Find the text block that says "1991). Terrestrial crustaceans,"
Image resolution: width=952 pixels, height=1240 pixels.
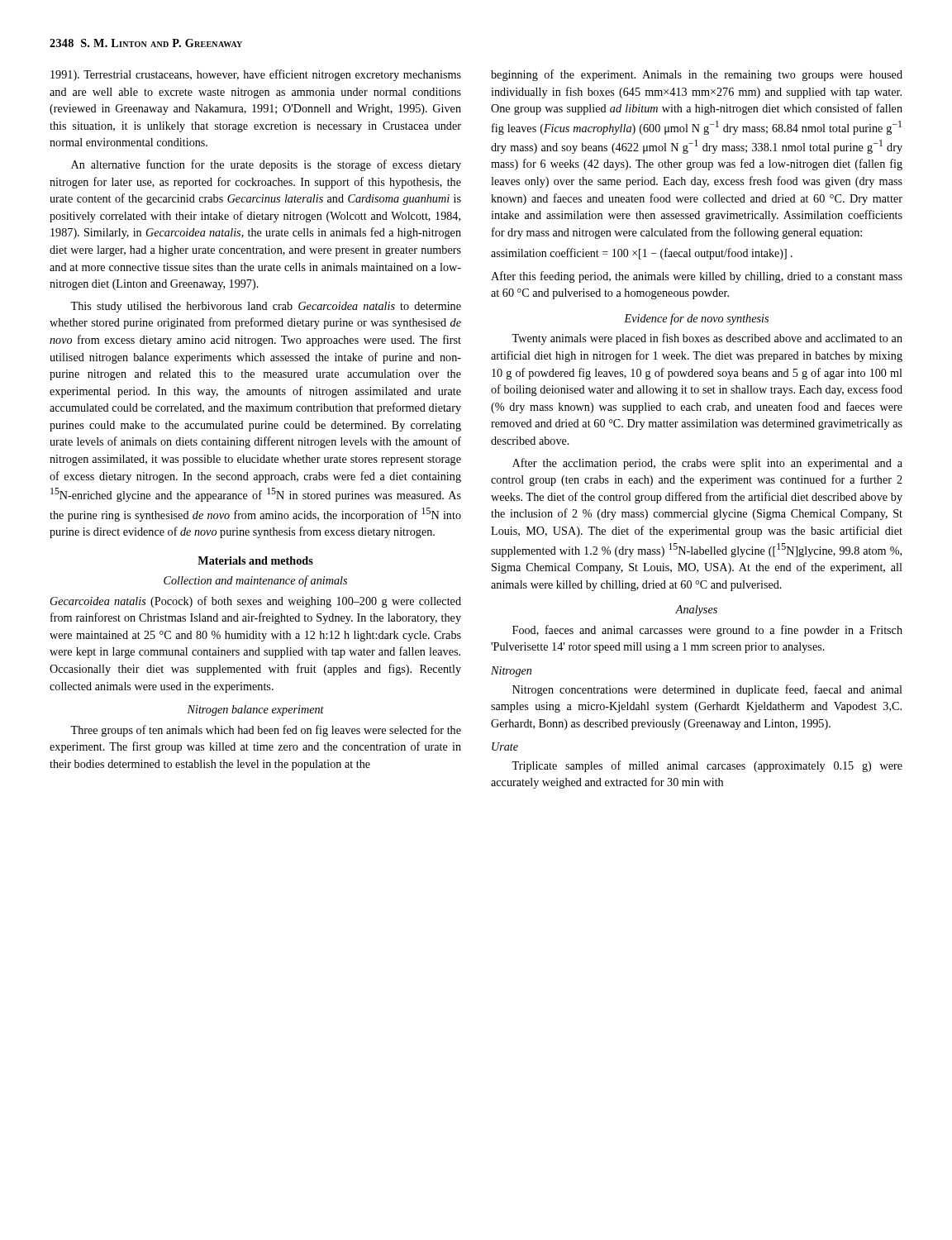tap(255, 109)
